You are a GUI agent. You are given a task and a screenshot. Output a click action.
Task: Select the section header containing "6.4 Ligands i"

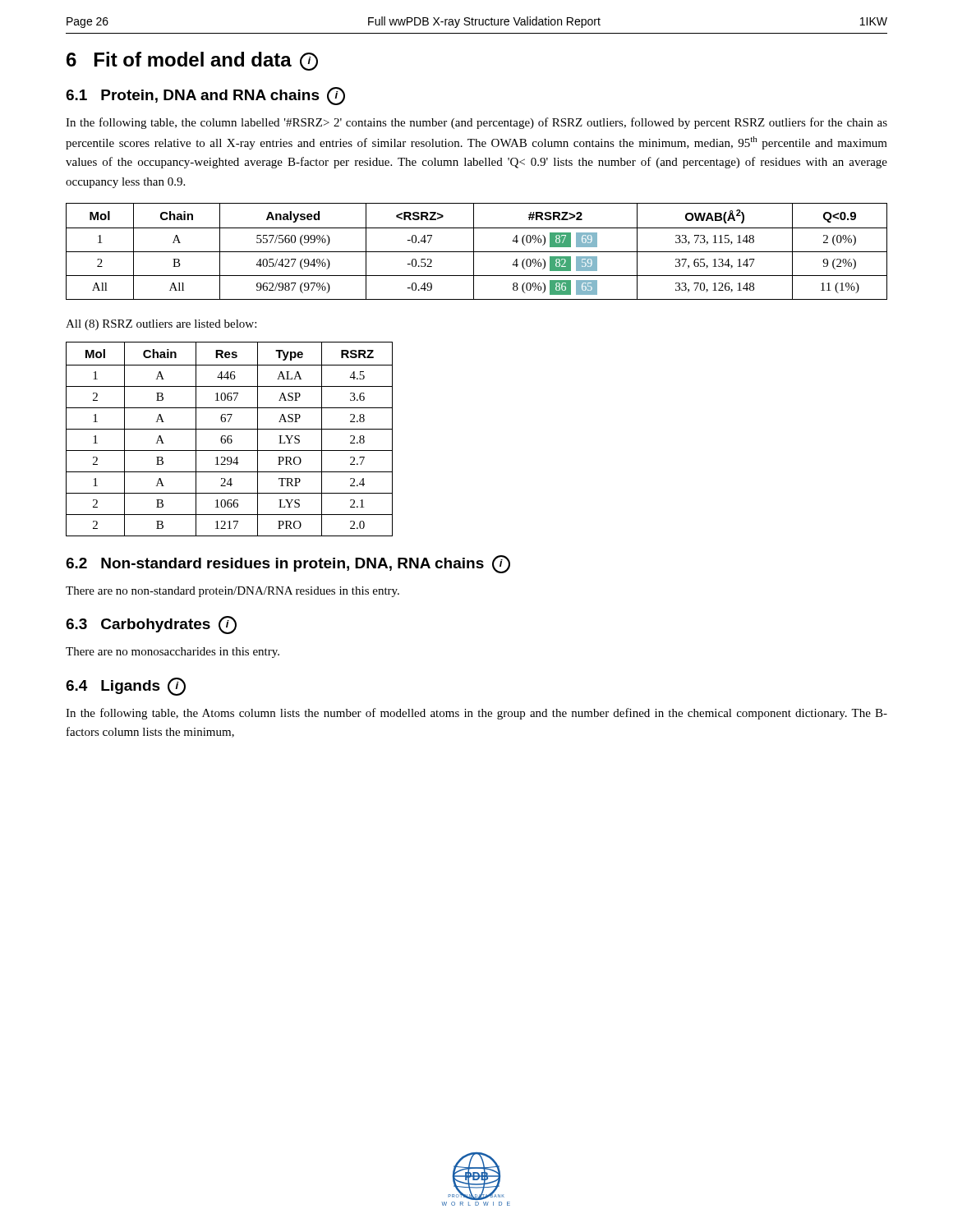click(x=126, y=687)
